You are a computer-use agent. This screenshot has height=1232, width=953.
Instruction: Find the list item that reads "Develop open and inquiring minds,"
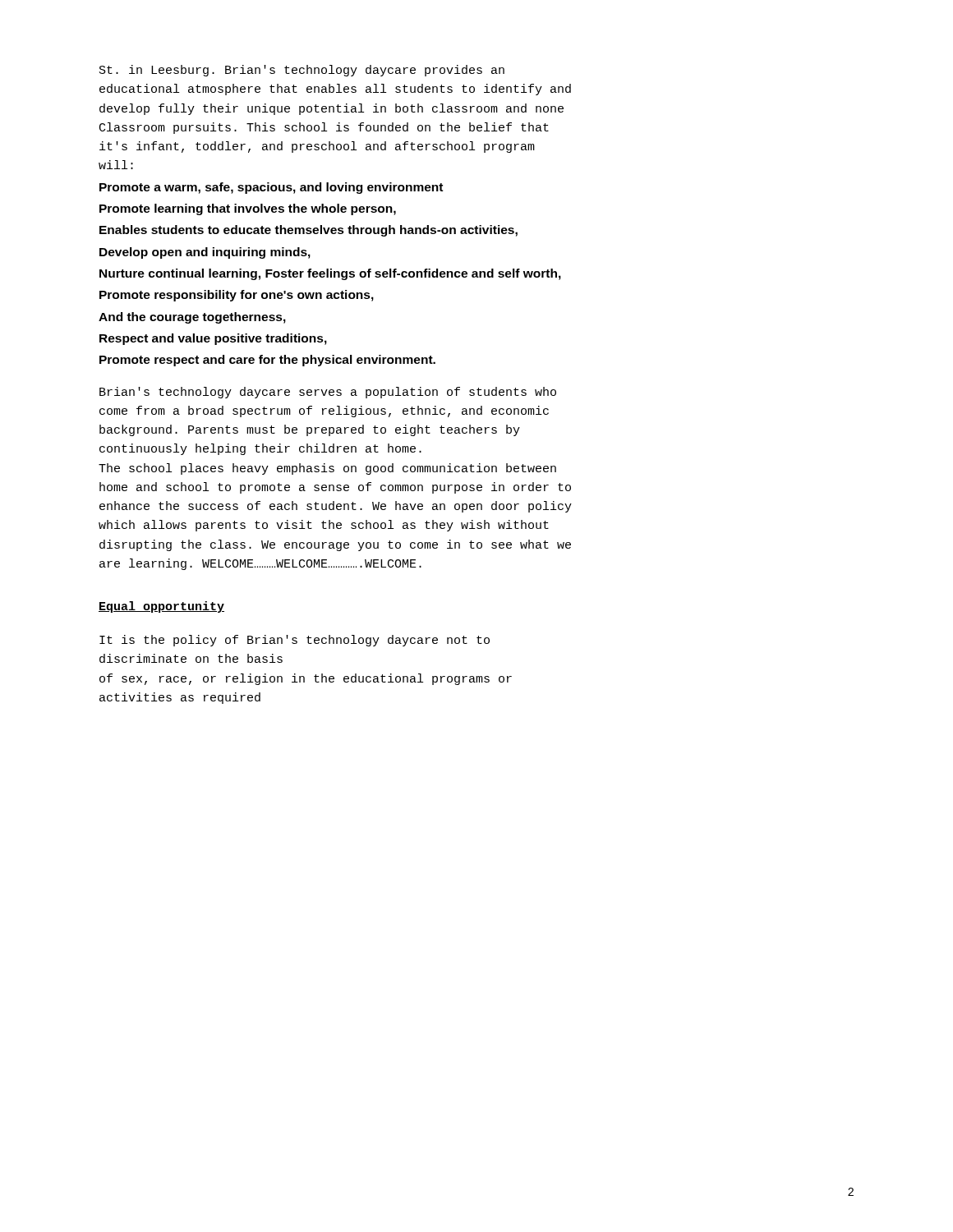coord(205,253)
